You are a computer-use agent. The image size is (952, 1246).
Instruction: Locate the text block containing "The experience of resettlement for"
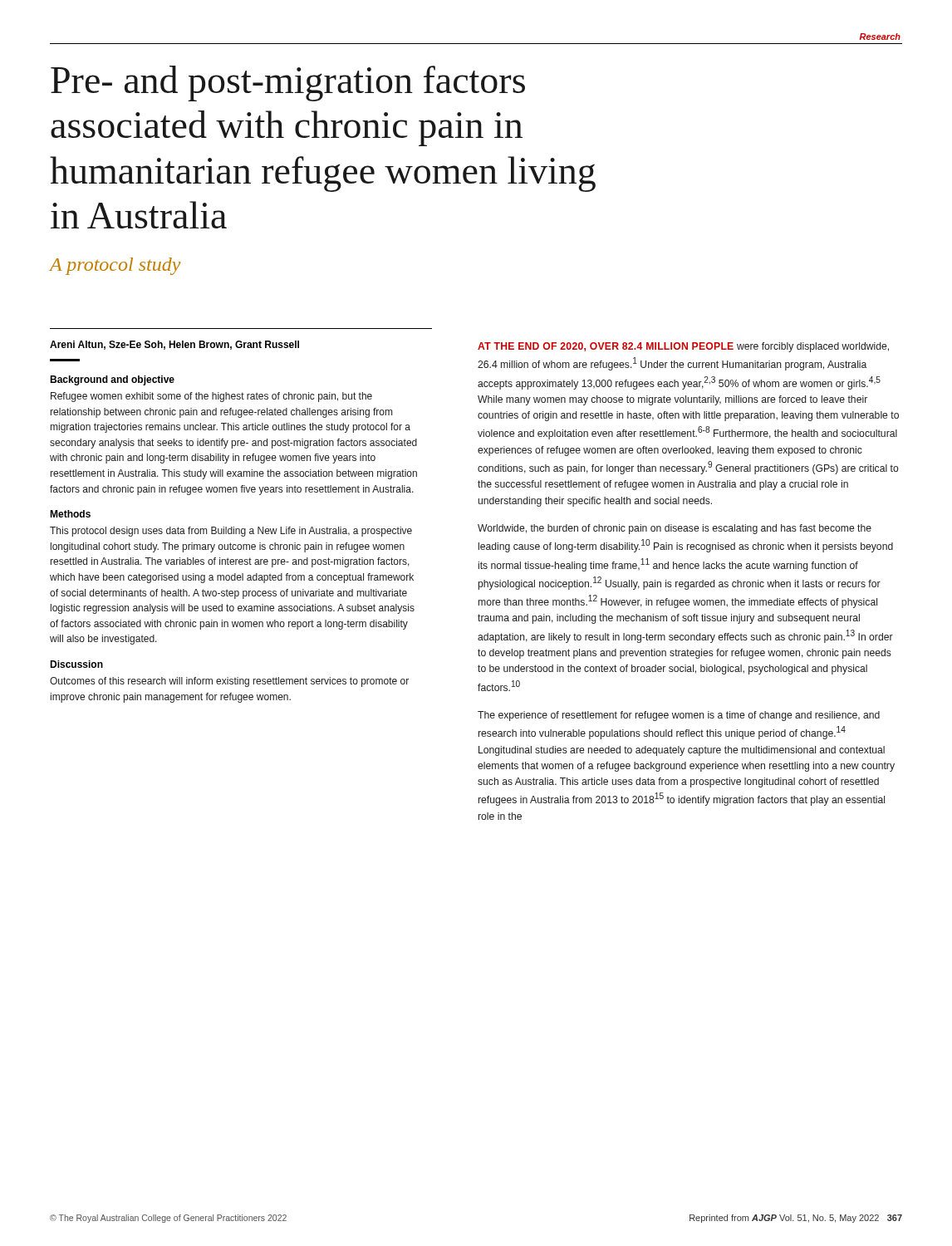[690, 766]
